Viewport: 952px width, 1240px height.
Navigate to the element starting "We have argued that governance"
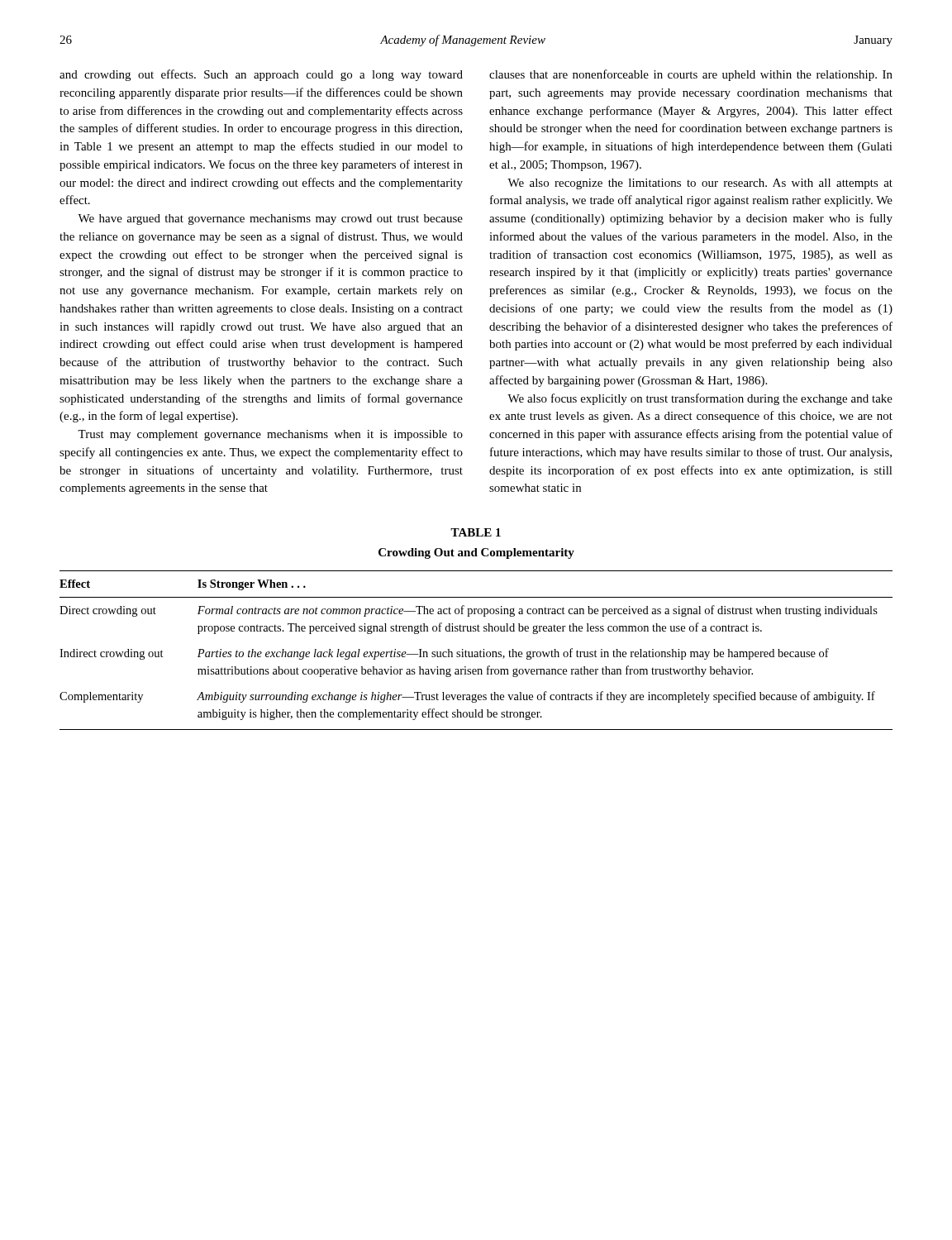(x=261, y=318)
